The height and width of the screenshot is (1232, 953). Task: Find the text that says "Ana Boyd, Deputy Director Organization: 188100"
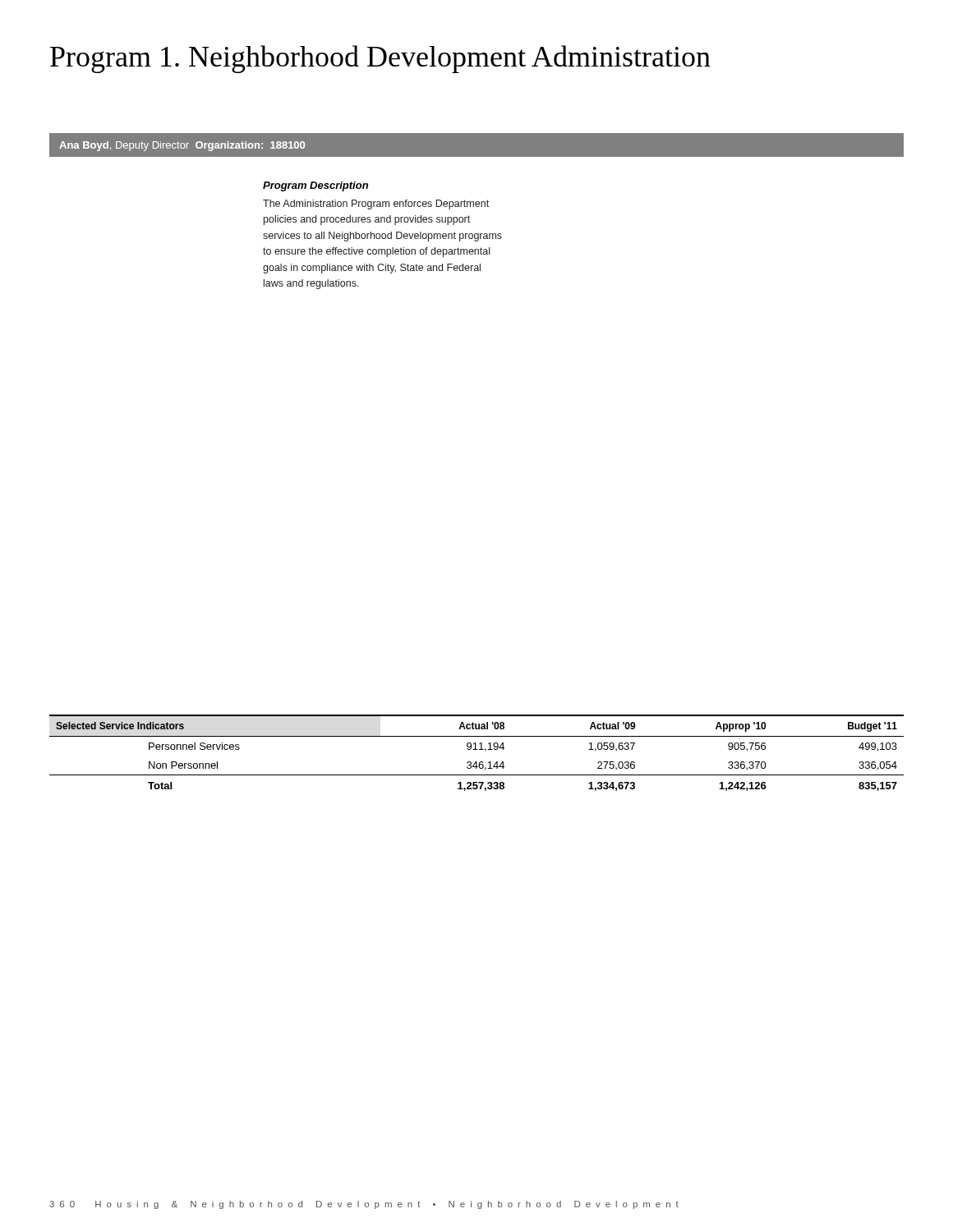click(182, 145)
